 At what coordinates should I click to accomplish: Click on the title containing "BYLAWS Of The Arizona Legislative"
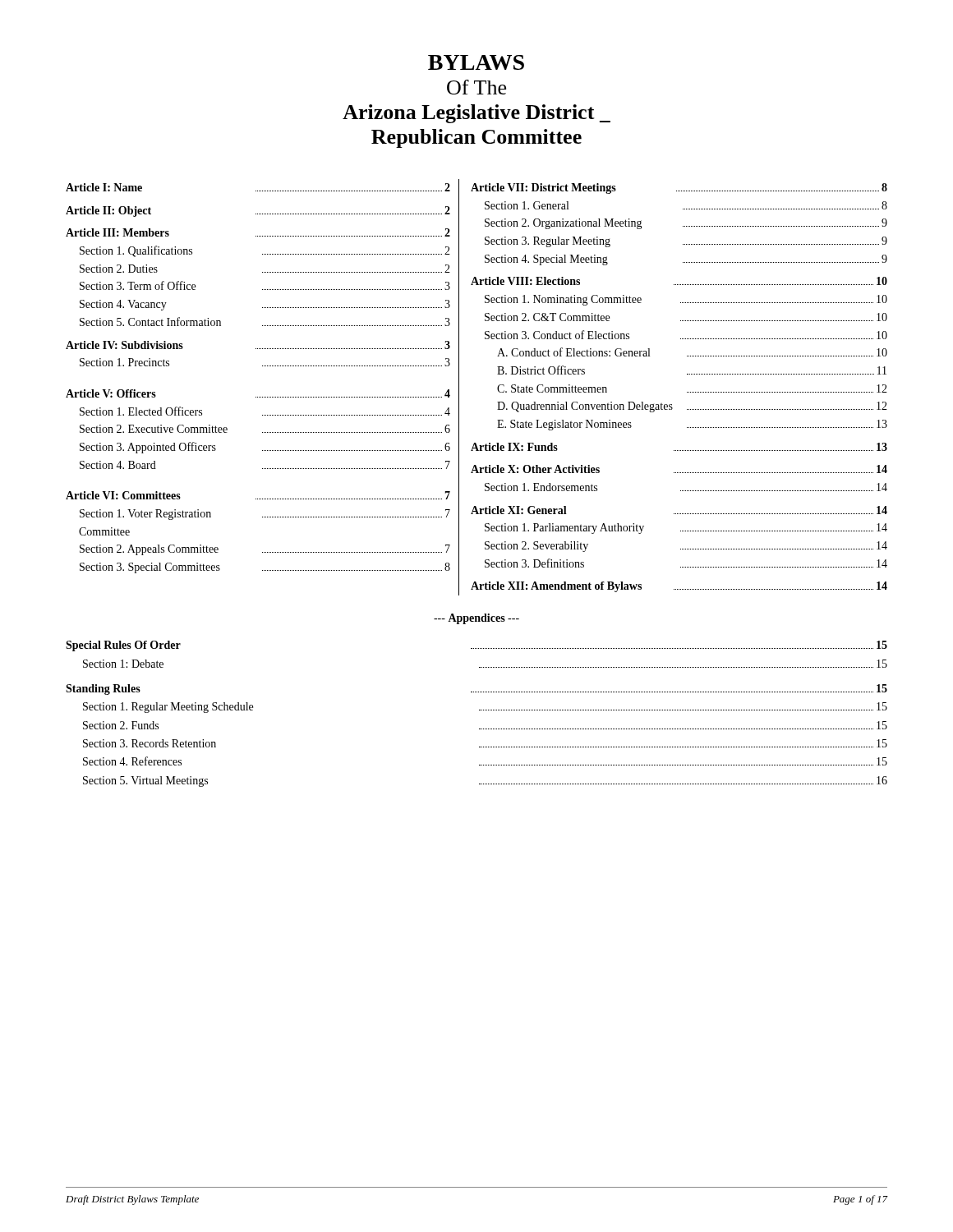[476, 99]
